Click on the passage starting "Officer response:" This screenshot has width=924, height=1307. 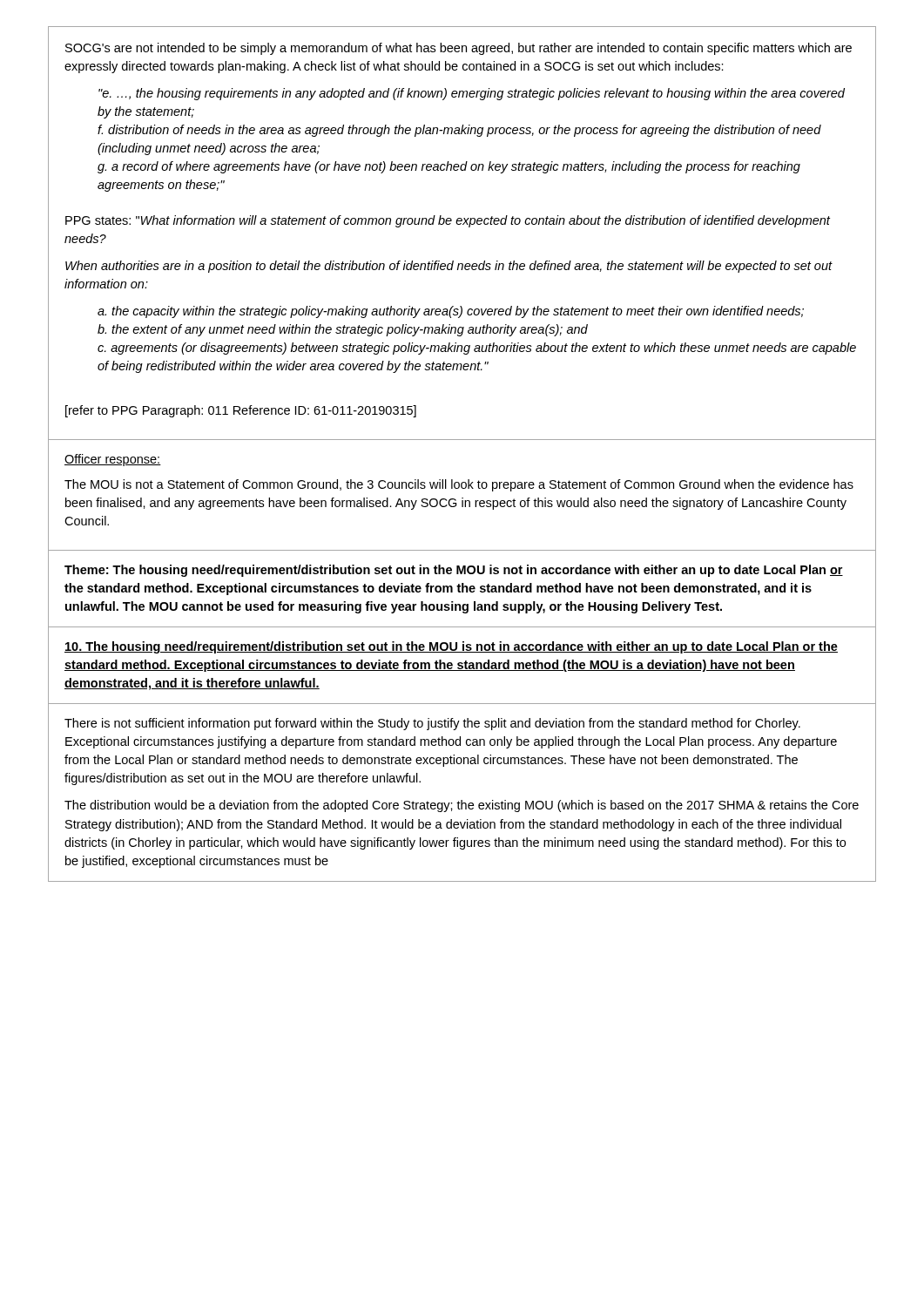113,460
